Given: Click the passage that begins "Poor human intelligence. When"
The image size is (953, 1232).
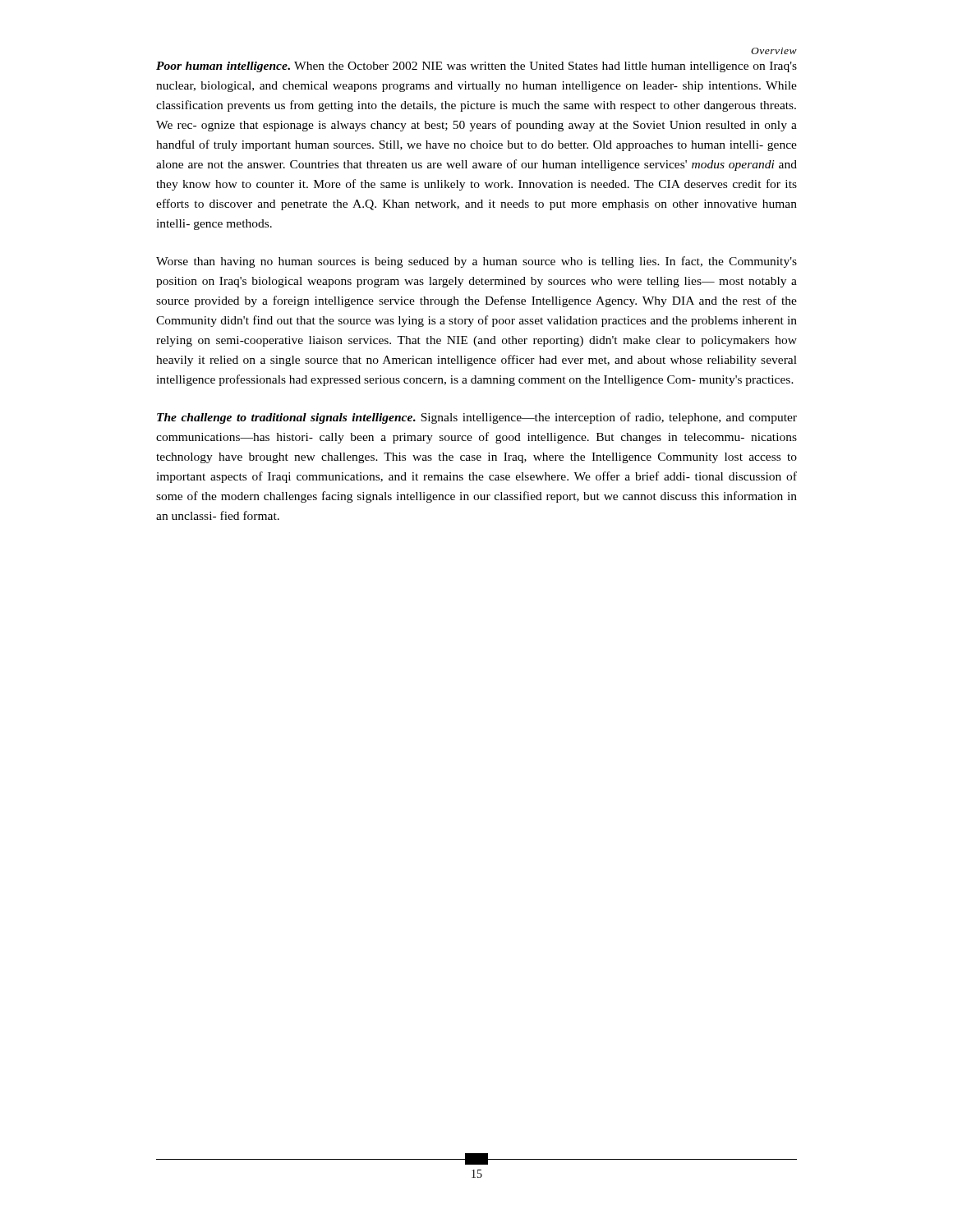Looking at the screenshot, I should [x=476, y=145].
